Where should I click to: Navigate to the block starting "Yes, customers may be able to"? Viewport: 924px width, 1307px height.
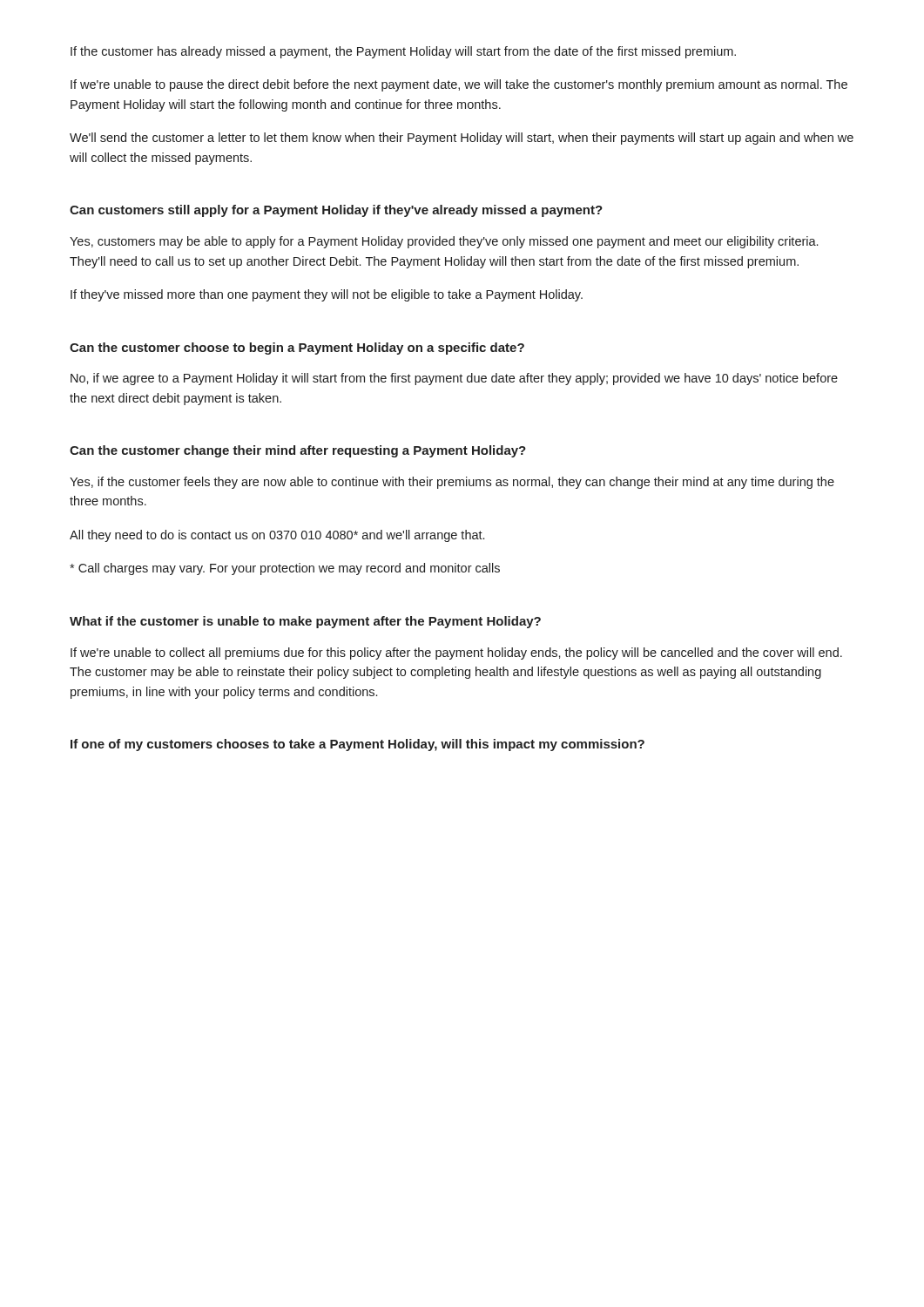coord(444,251)
